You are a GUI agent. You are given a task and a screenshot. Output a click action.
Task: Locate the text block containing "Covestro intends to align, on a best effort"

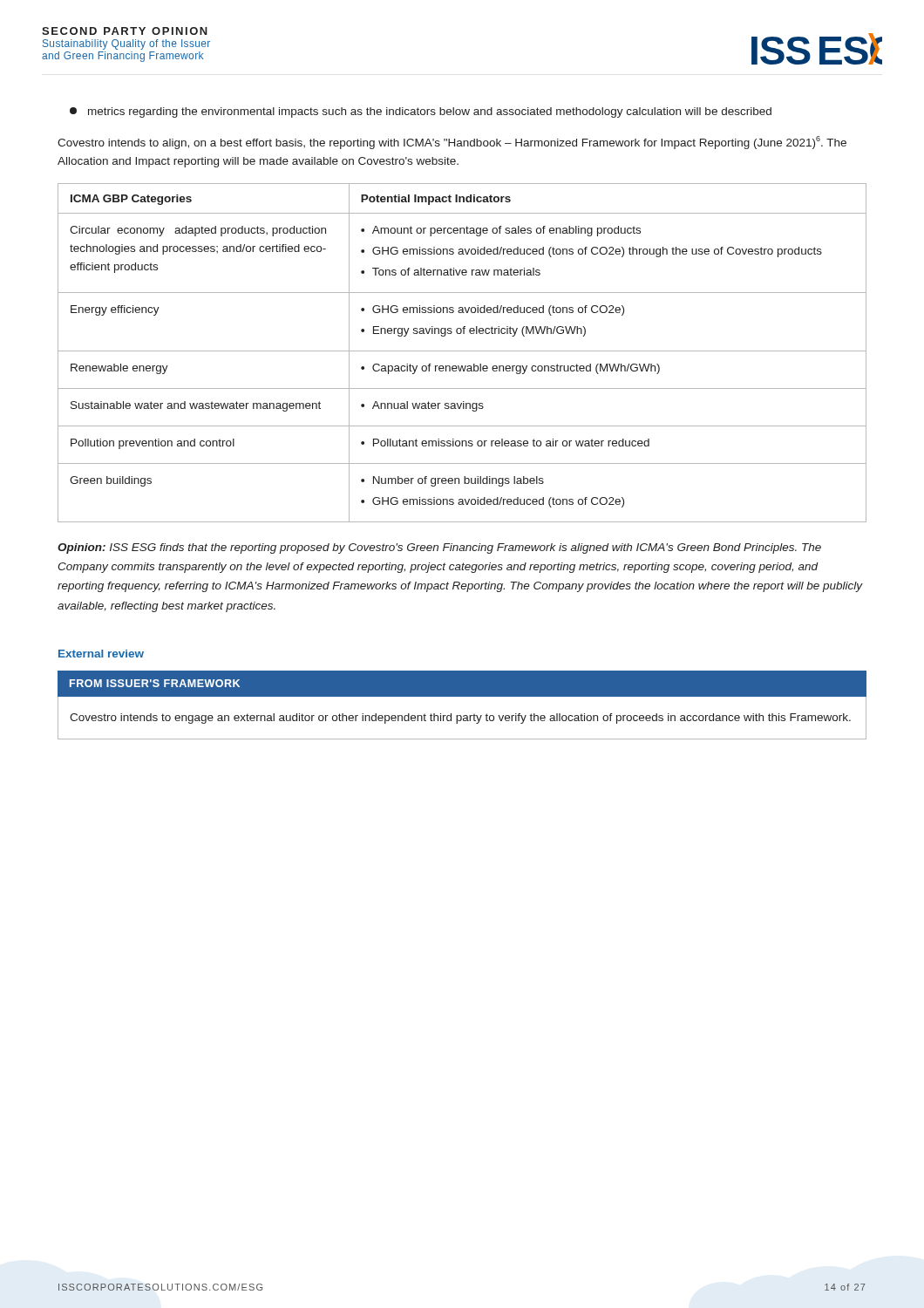(x=452, y=151)
